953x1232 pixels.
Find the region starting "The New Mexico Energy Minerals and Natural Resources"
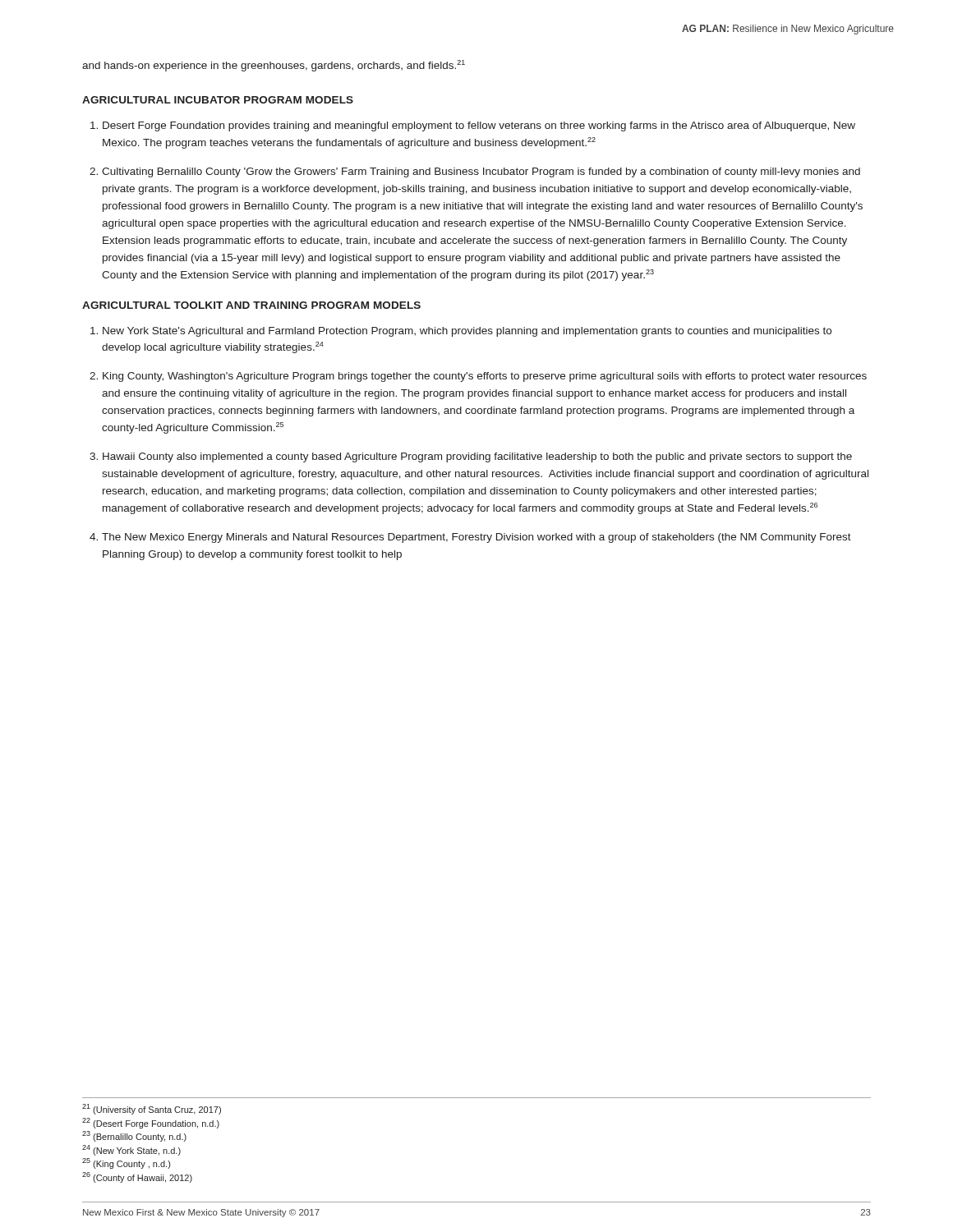coord(476,545)
